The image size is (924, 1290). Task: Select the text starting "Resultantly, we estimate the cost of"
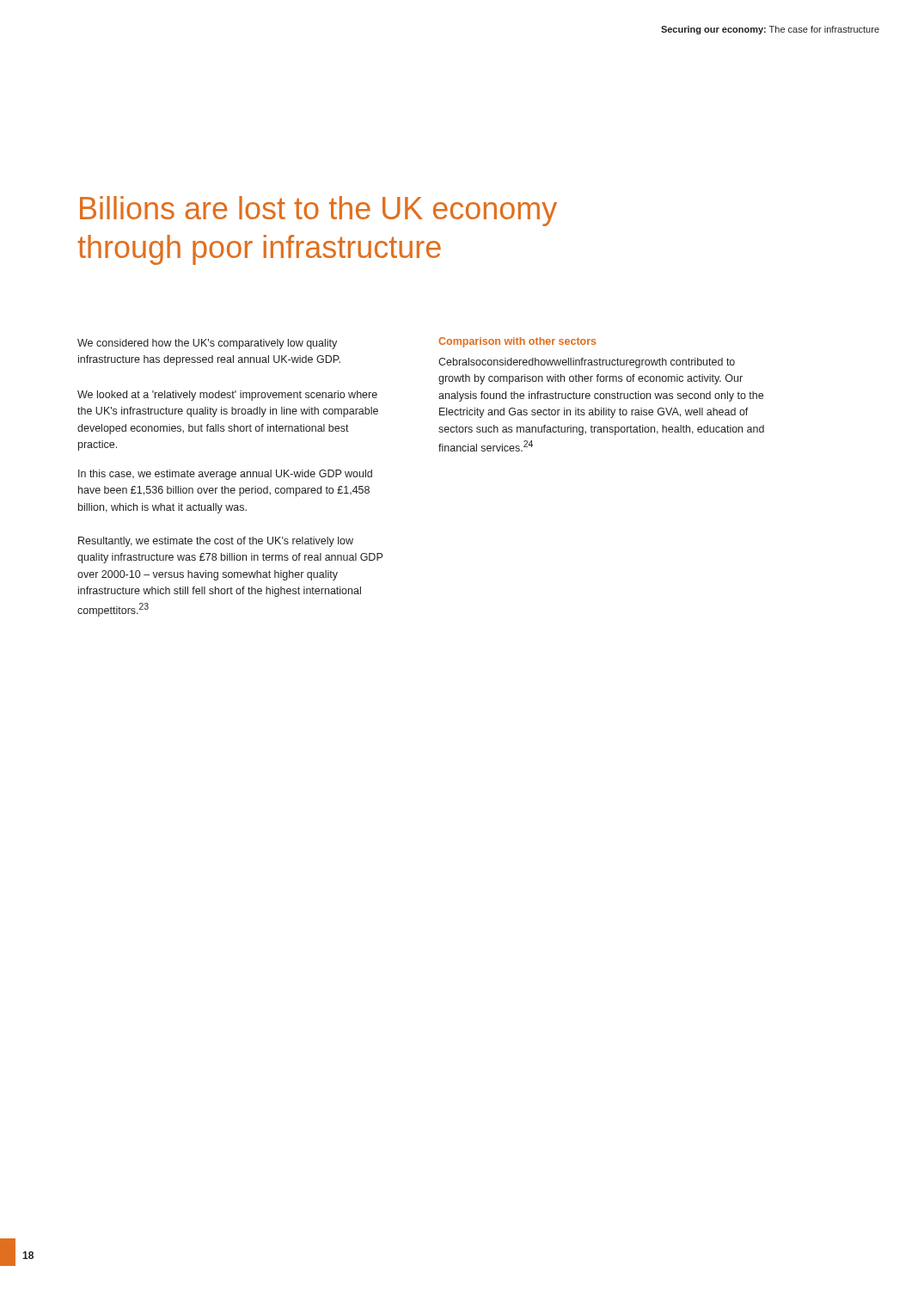click(x=230, y=576)
